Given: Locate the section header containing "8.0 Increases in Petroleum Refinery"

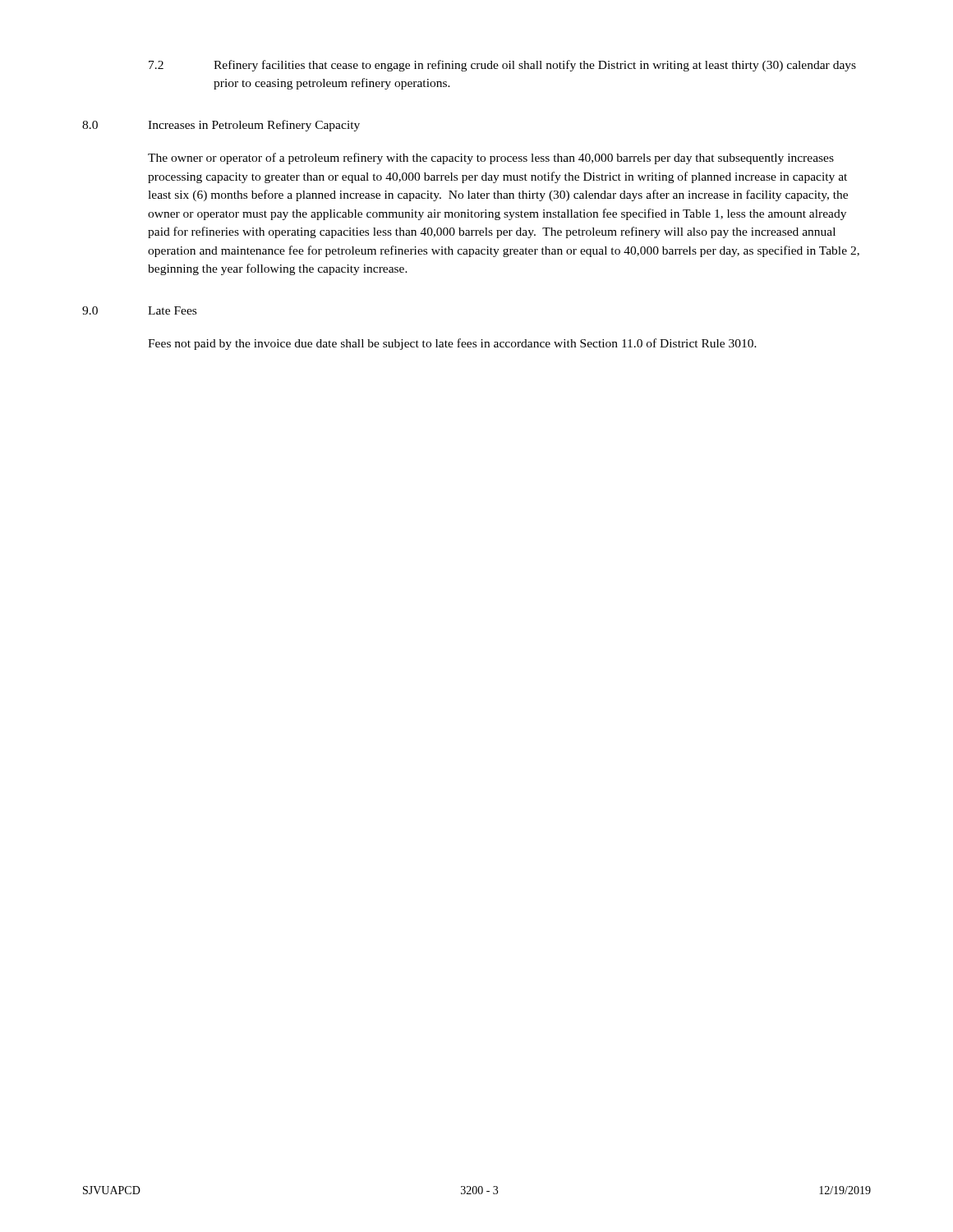Looking at the screenshot, I should pyautogui.click(x=221, y=125).
